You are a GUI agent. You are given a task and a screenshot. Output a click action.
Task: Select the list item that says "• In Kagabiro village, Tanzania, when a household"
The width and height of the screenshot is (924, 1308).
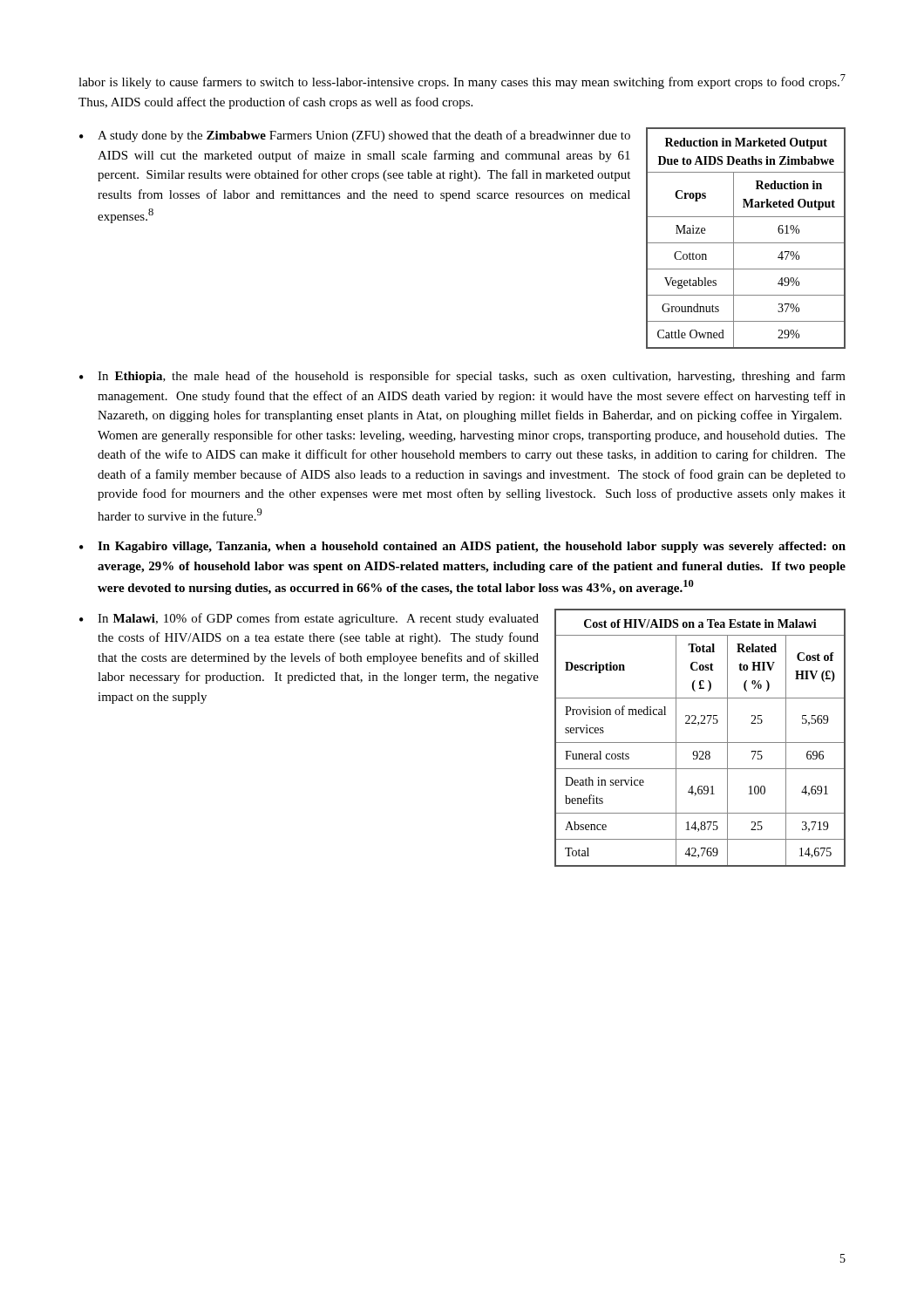462,567
